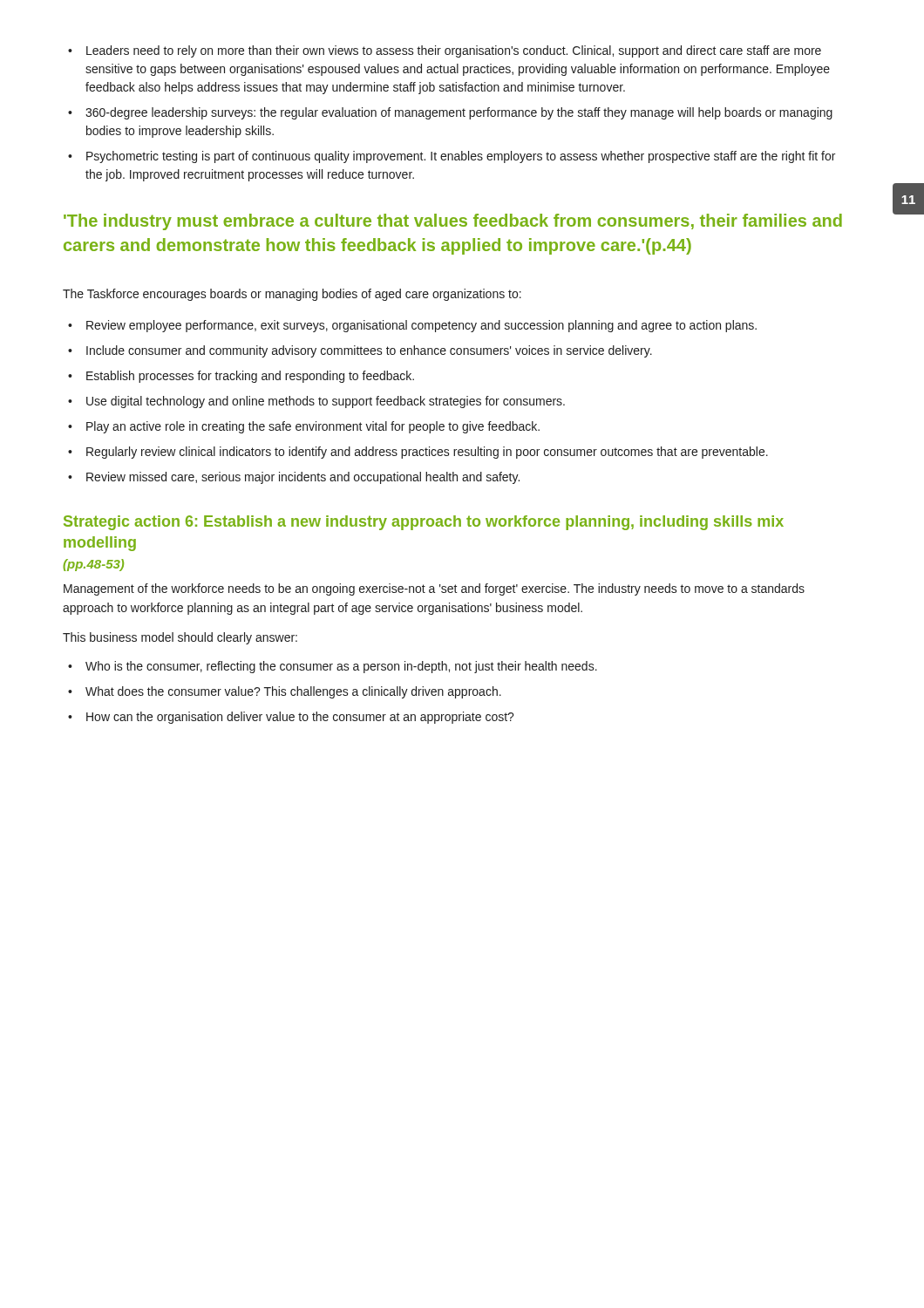The width and height of the screenshot is (924, 1308).
Task: Find the block on this page that starts "Who is the"
Action: pos(465,667)
